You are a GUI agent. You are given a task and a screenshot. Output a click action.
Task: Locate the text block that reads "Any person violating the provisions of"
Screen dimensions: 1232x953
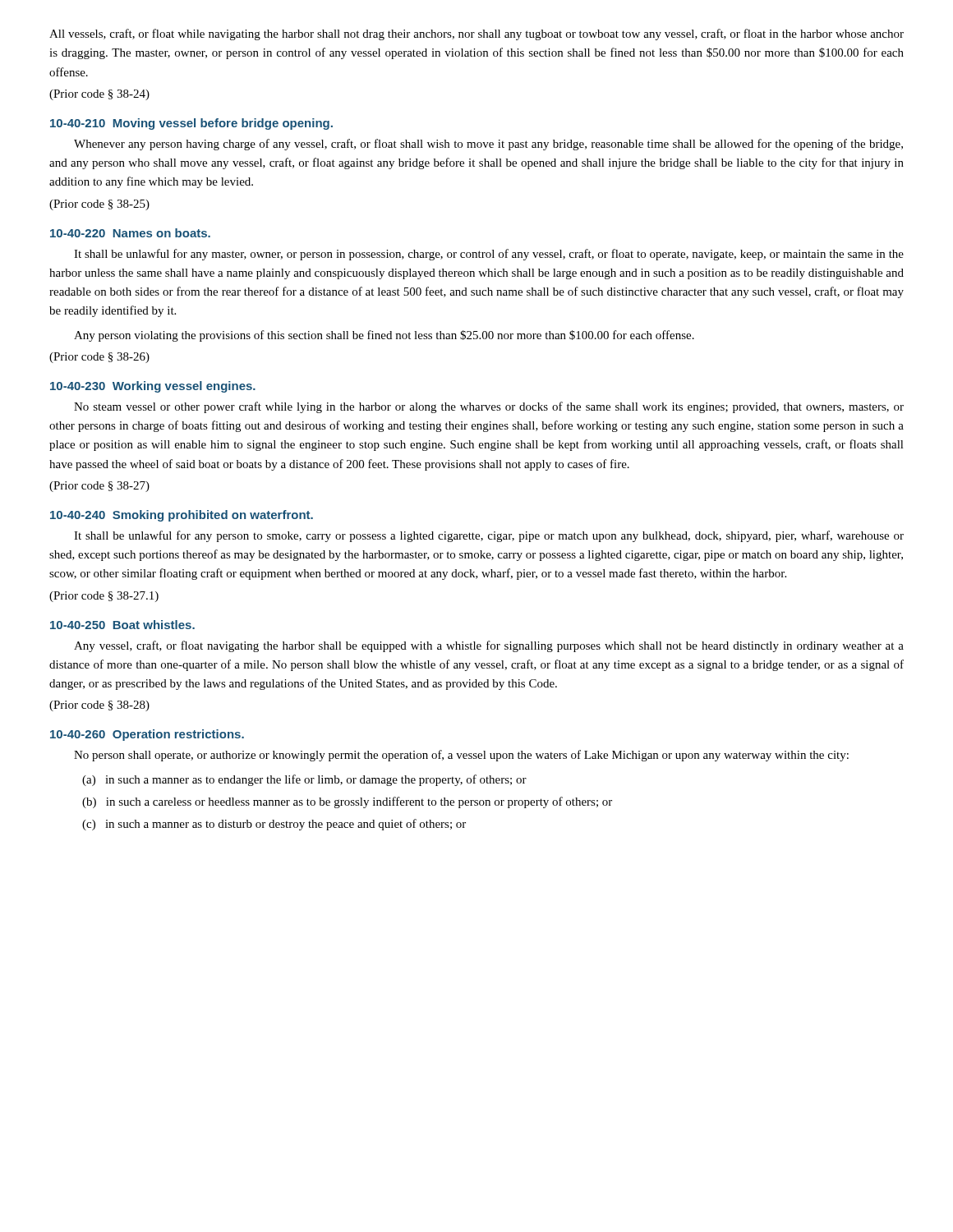click(384, 335)
